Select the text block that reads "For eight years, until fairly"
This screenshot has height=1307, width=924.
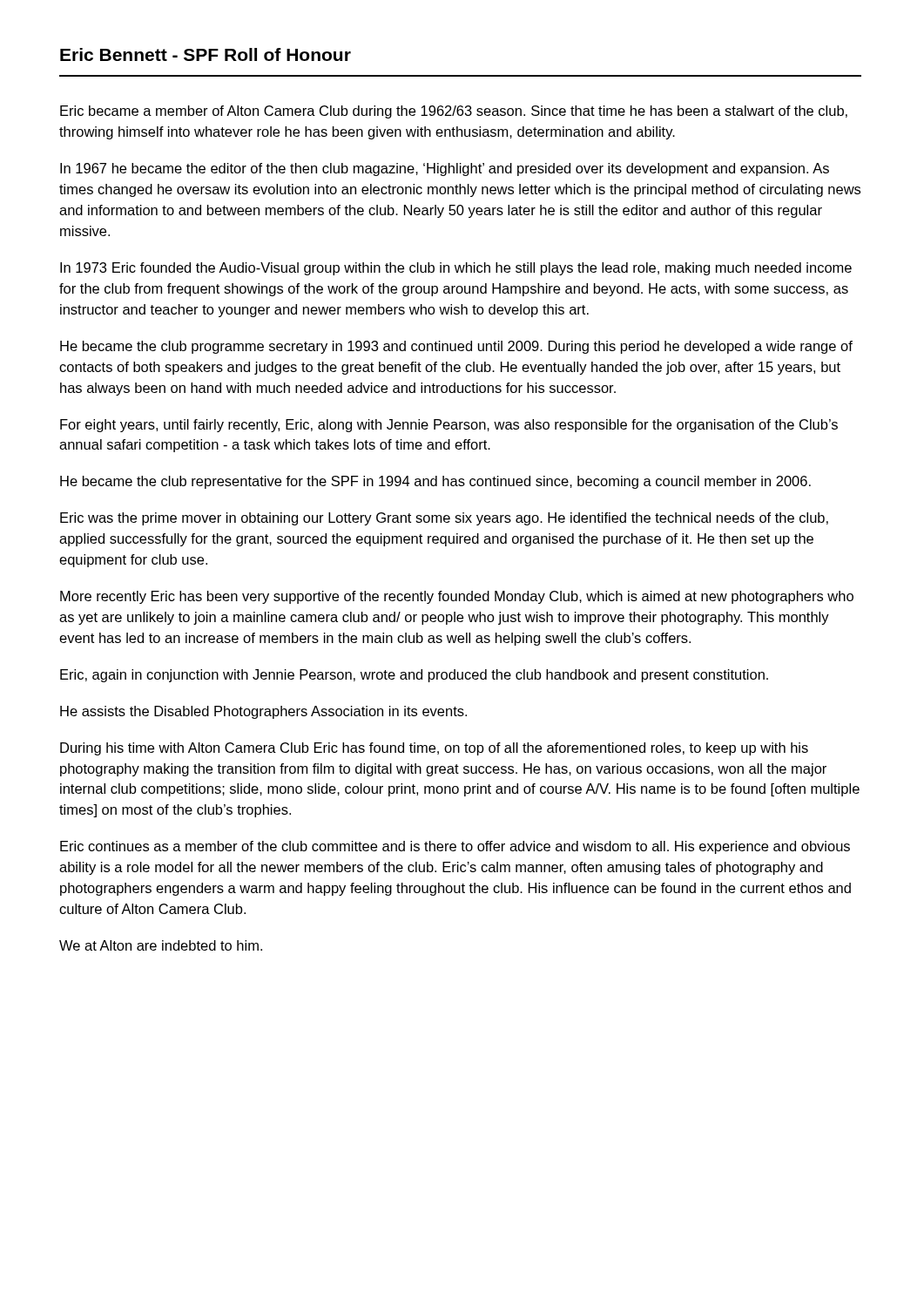point(460,435)
